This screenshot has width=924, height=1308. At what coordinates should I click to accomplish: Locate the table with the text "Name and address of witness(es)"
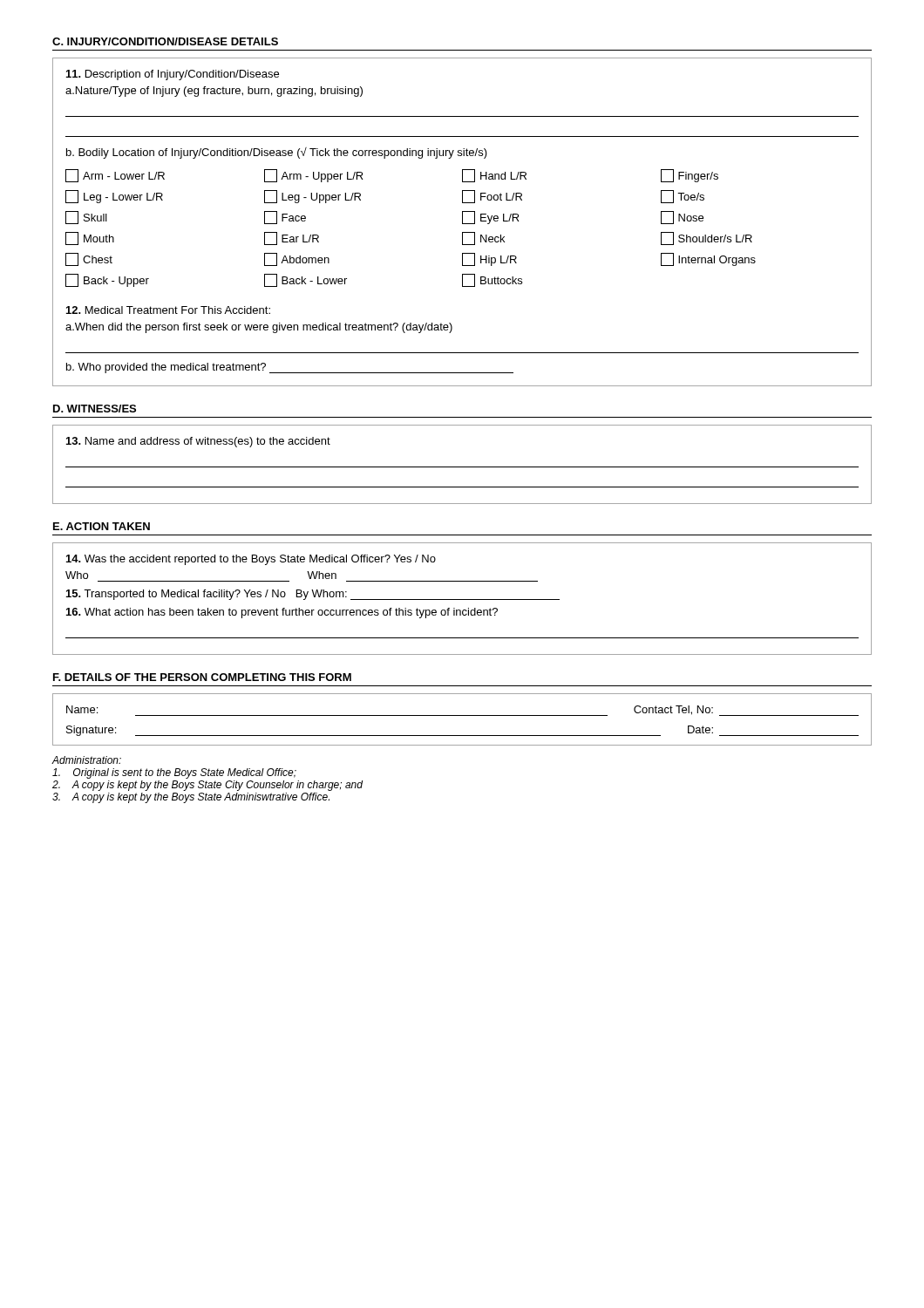coord(462,465)
